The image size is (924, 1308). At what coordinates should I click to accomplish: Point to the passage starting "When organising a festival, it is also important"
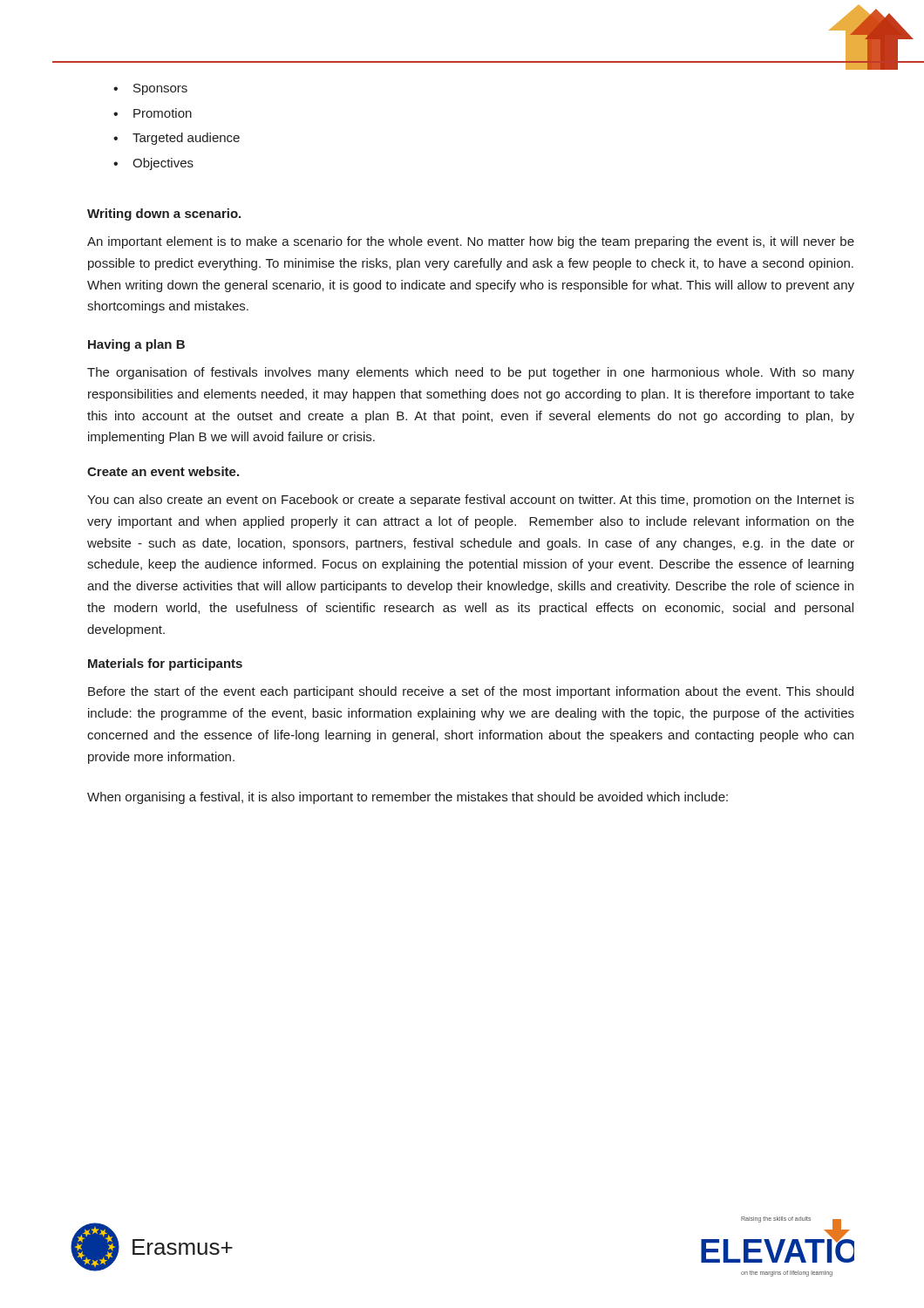click(x=408, y=797)
